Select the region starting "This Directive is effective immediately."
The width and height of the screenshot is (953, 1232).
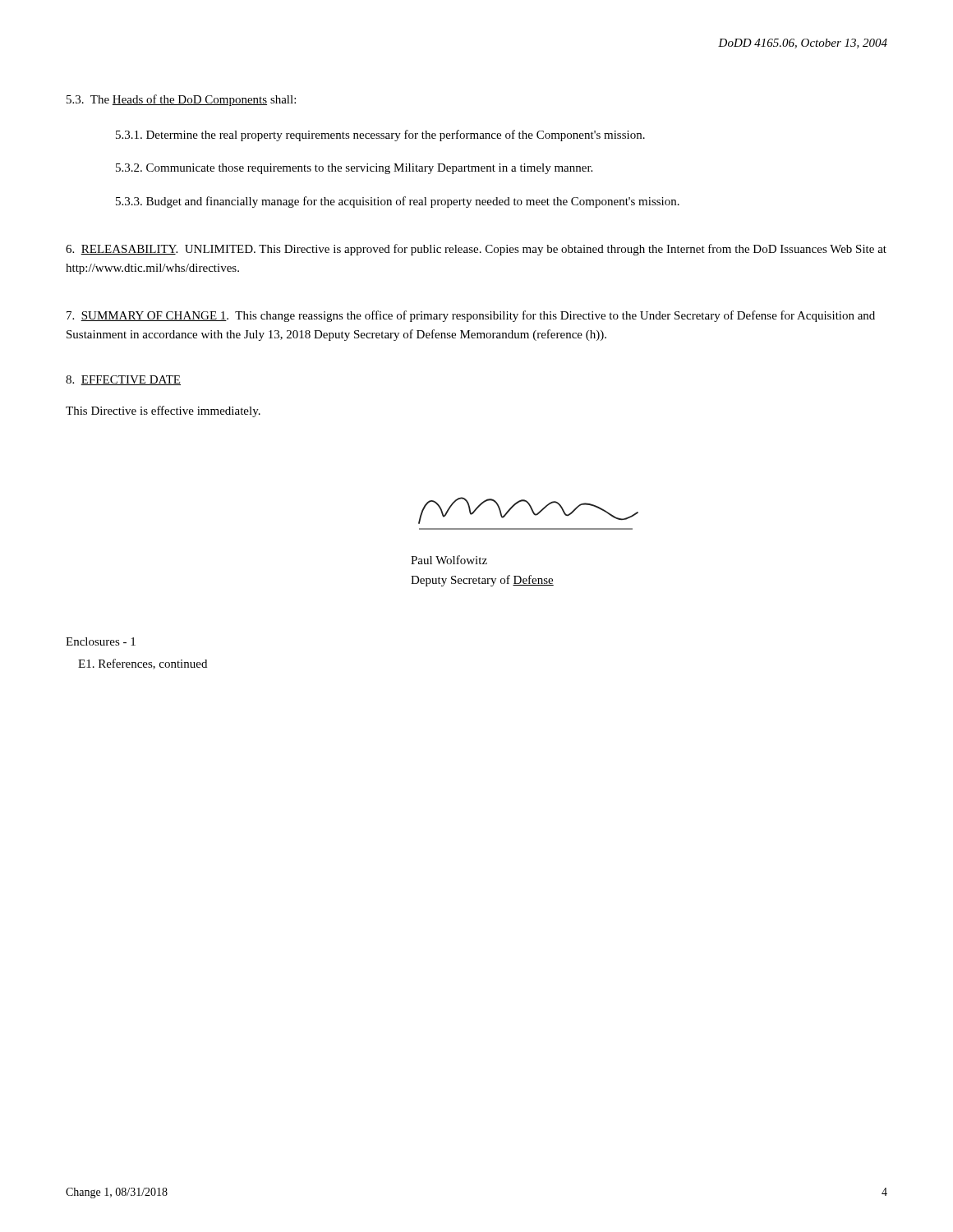click(163, 411)
